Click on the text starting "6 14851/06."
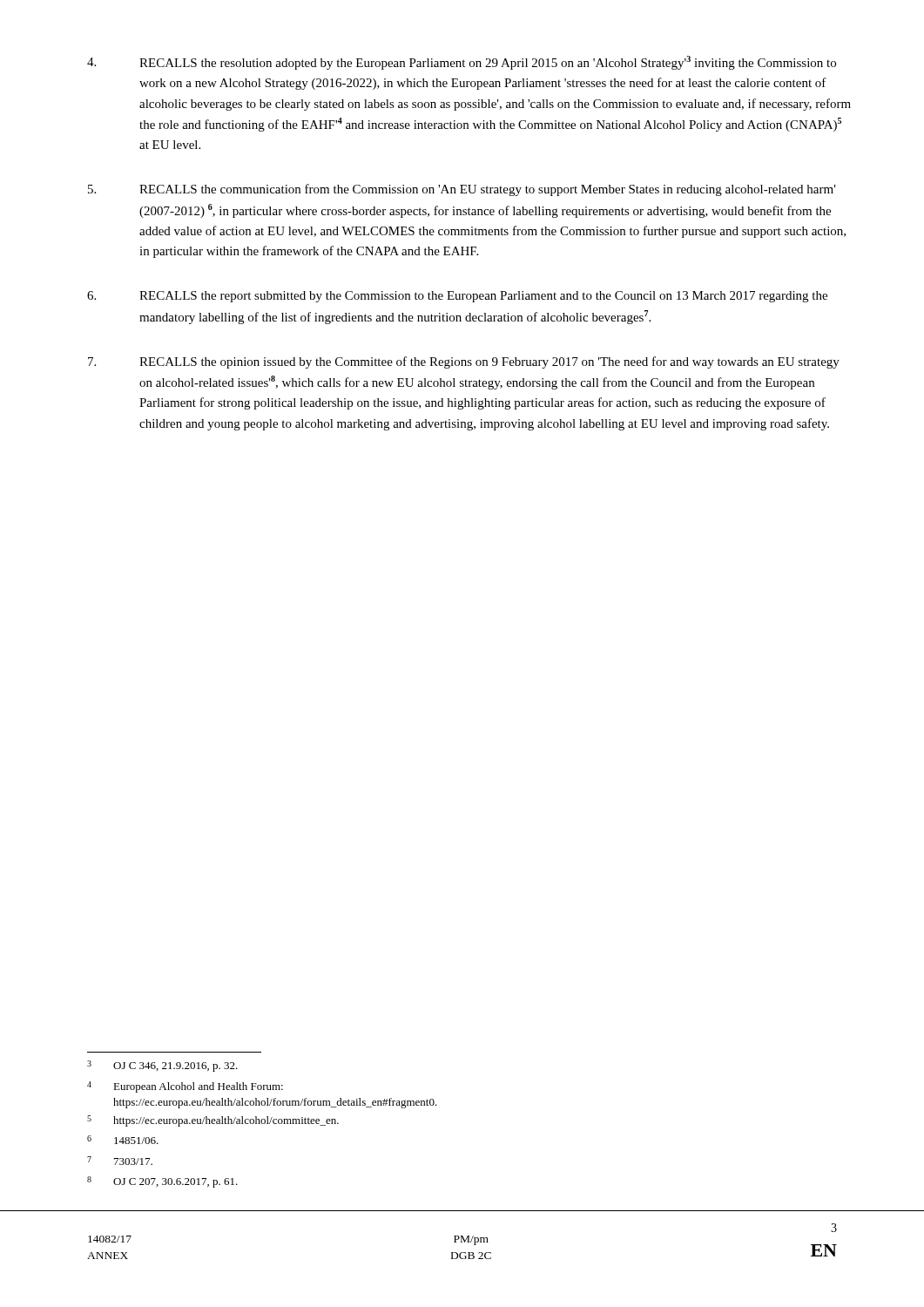Image resolution: width=924 pixels, height=1307 pixels. pyautogui.click(x=123, y=1140)
